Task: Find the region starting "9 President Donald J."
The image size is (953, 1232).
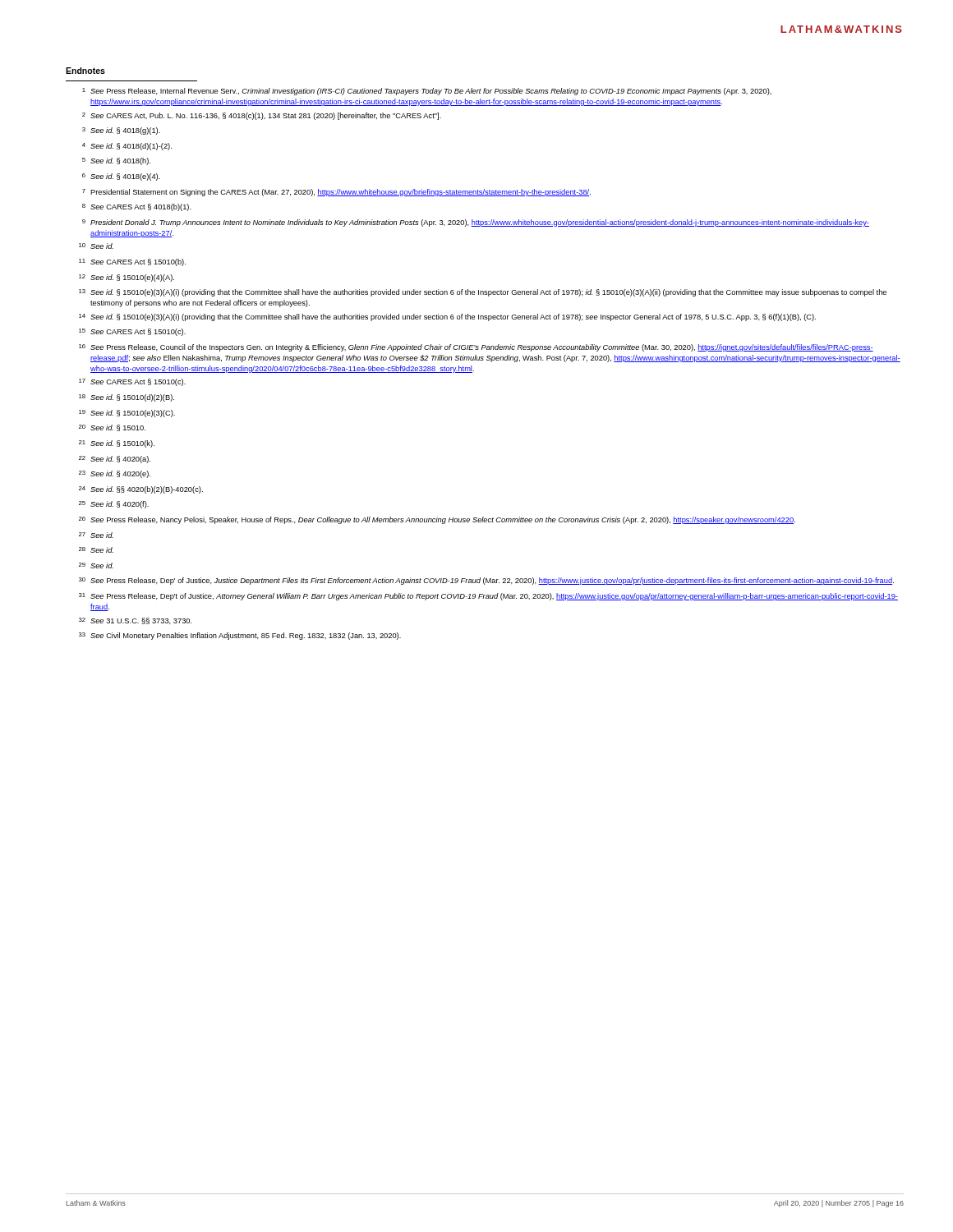Action: [485, 228]
